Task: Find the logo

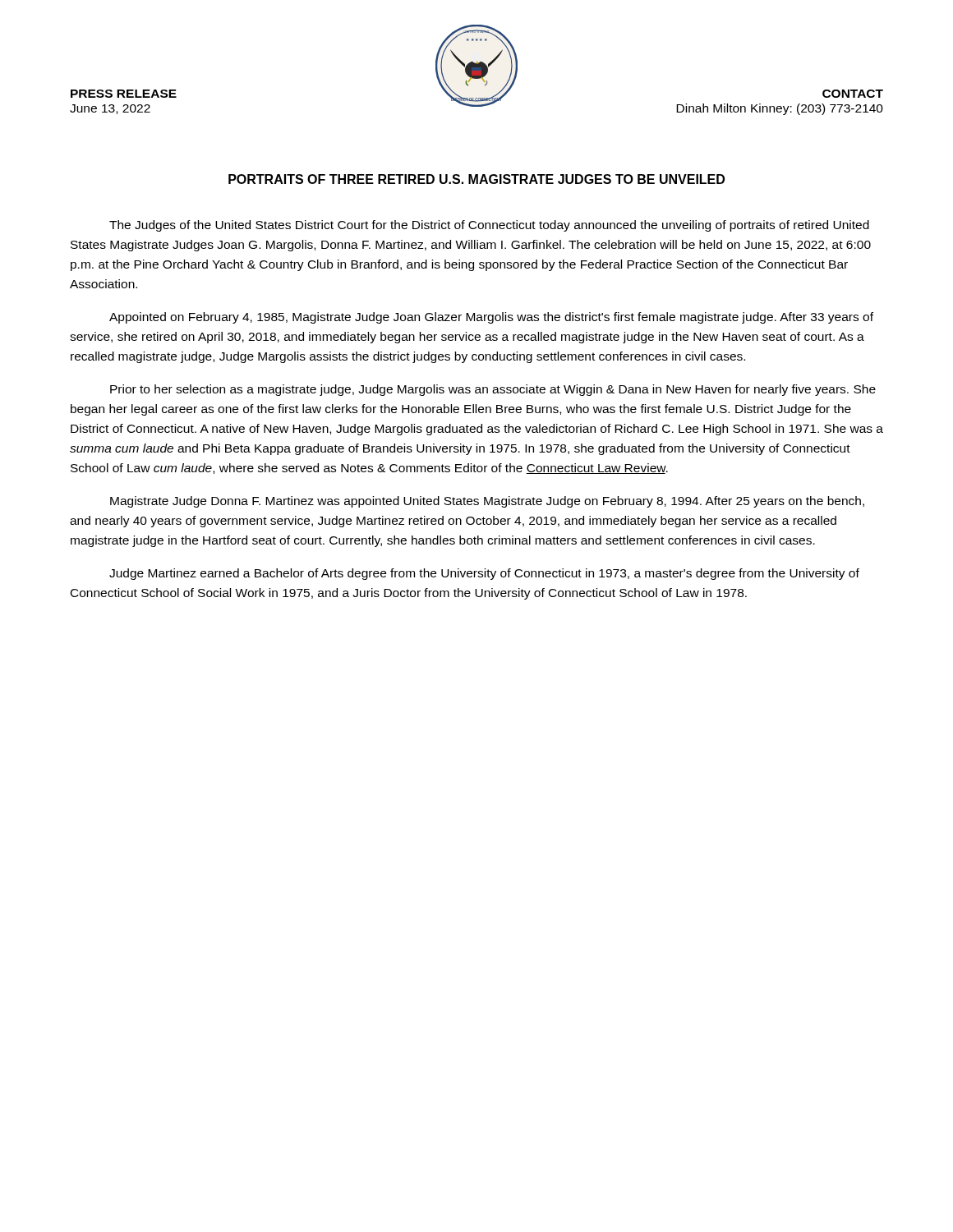Action: (476, 66)
